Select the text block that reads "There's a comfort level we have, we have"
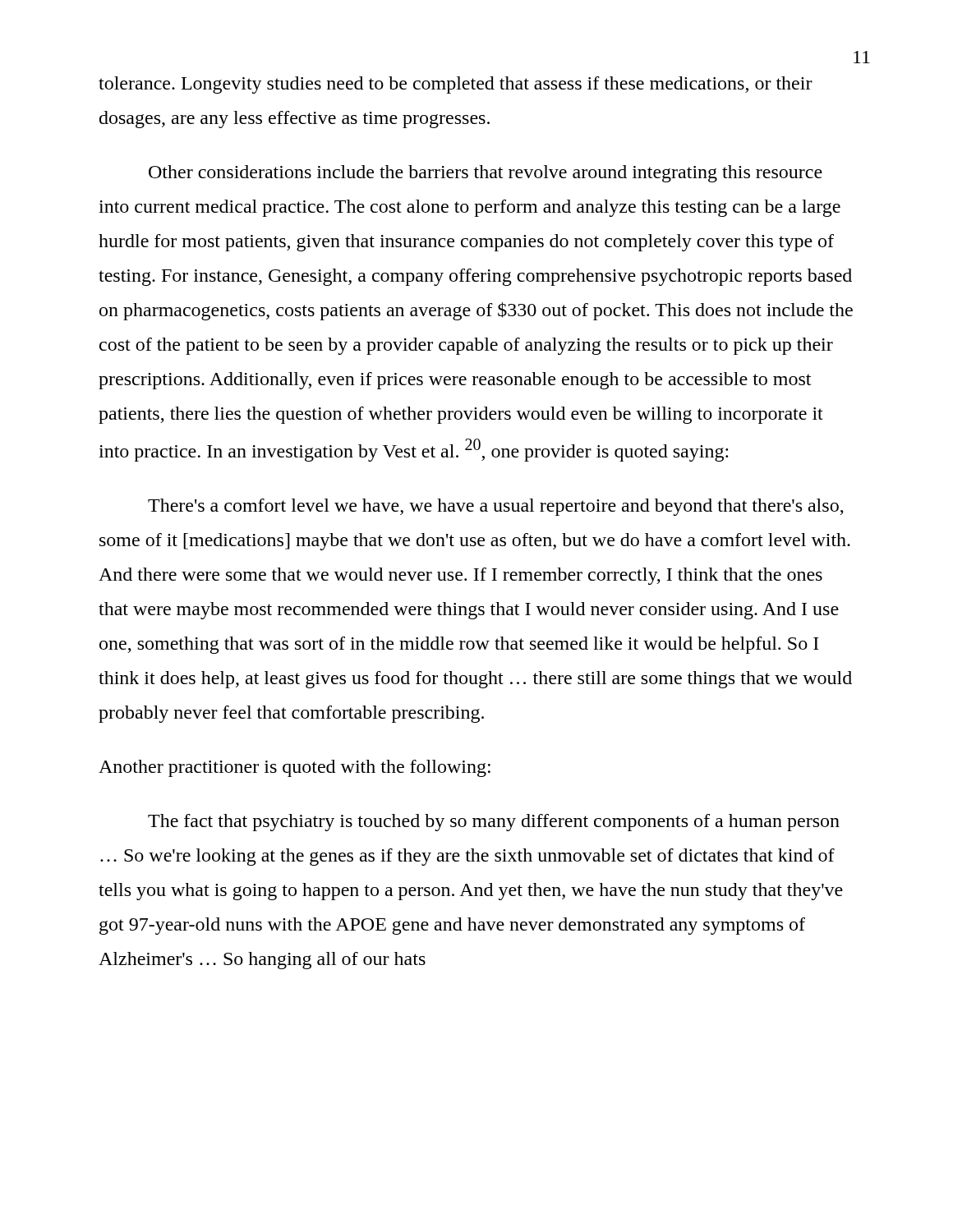Screen dimensions: 1232x953 pos(475,609)
